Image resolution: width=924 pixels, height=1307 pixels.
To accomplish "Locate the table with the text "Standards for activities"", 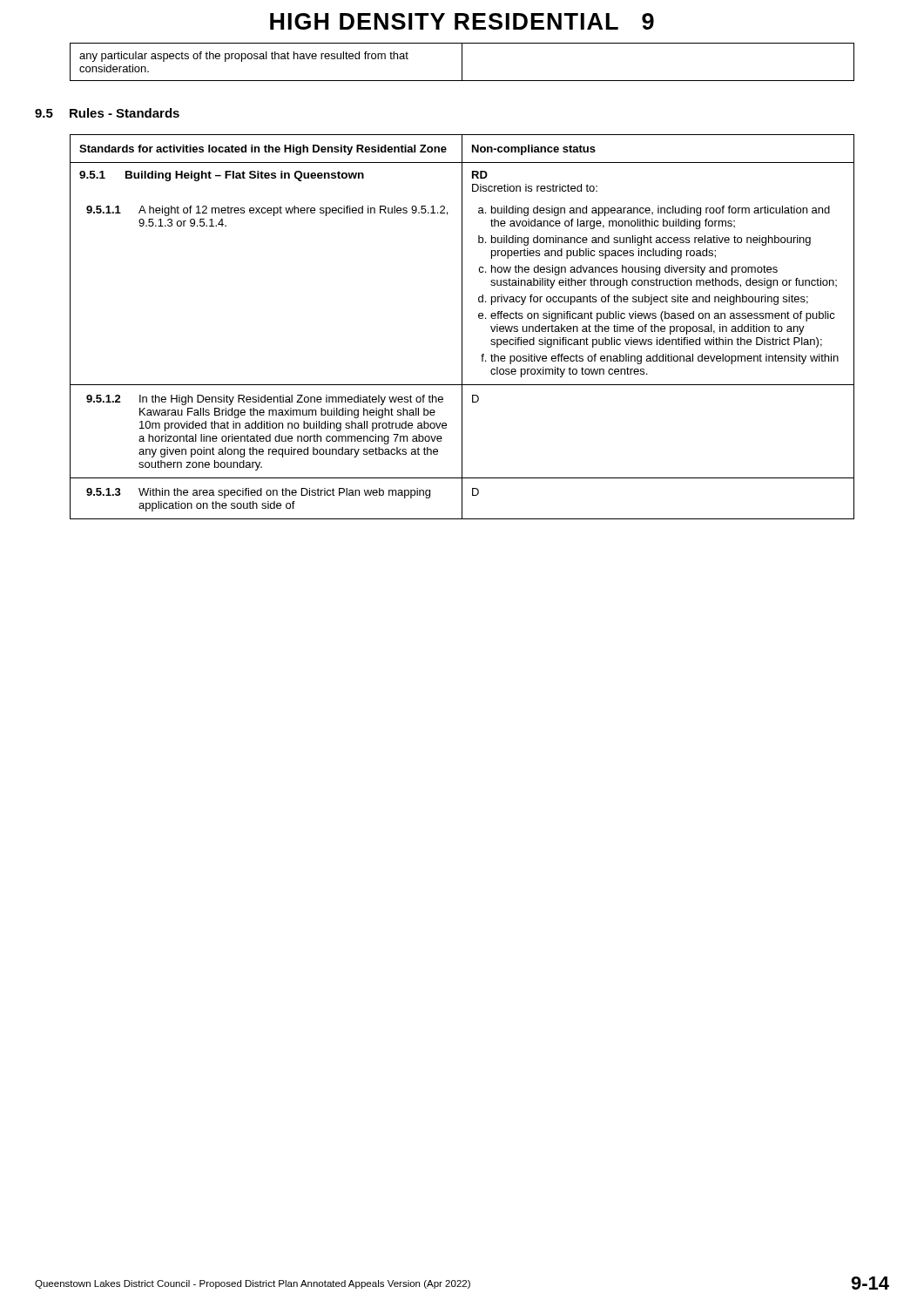I will (462, 327).
